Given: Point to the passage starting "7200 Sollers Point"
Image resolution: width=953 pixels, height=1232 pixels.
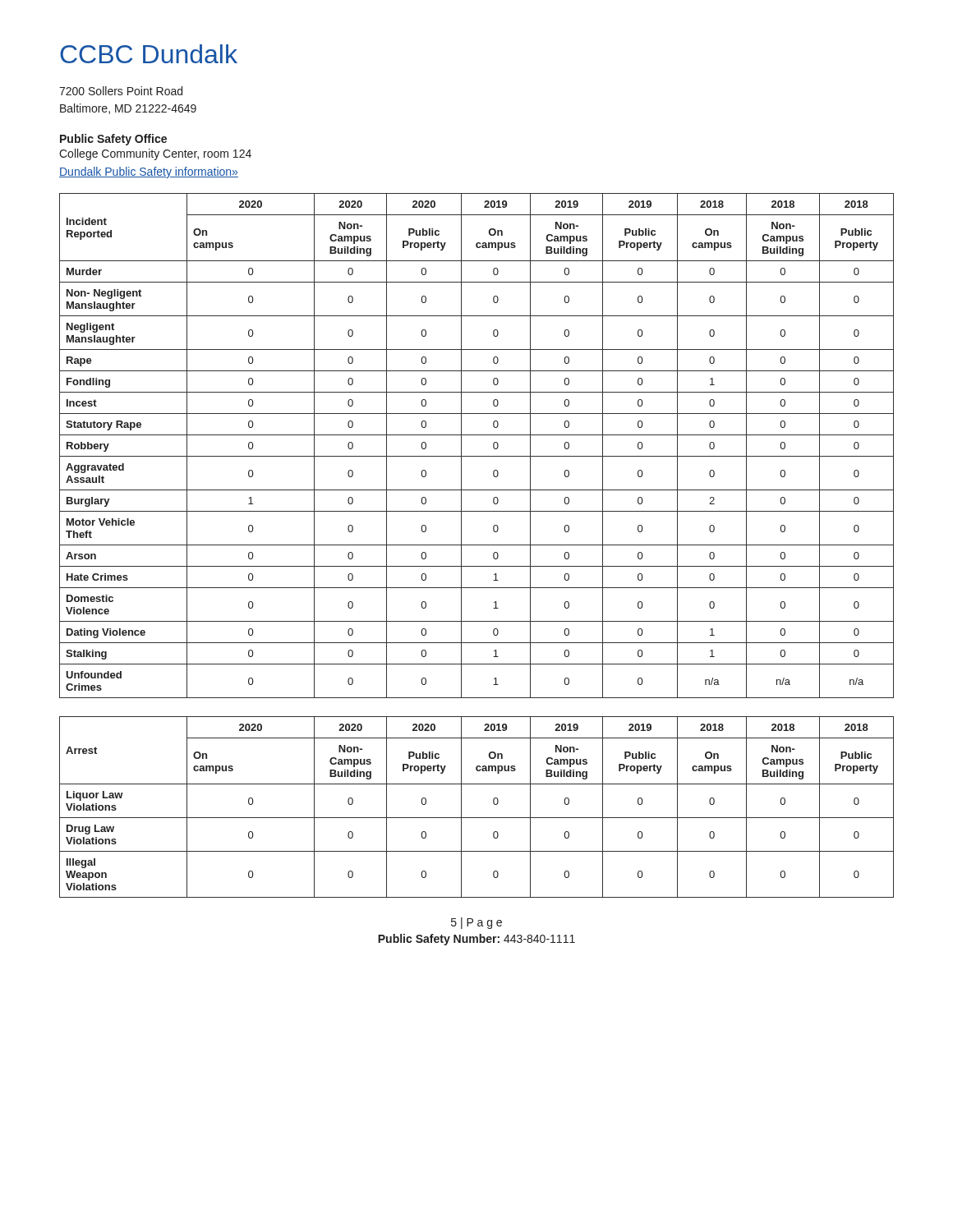Looking at the screenshot, I should [128, 100].
